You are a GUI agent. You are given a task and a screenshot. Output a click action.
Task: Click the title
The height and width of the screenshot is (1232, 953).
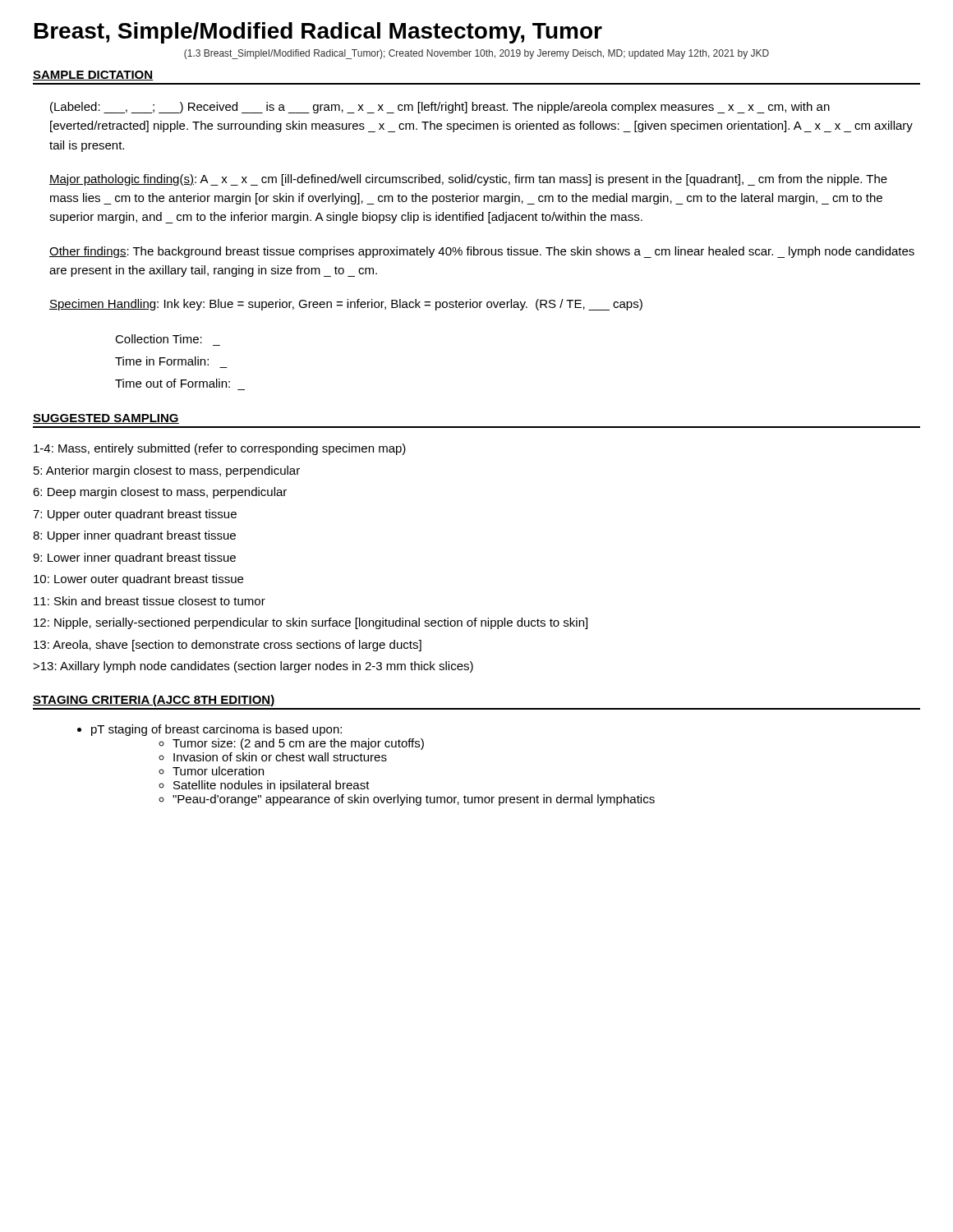pos(476,31)
